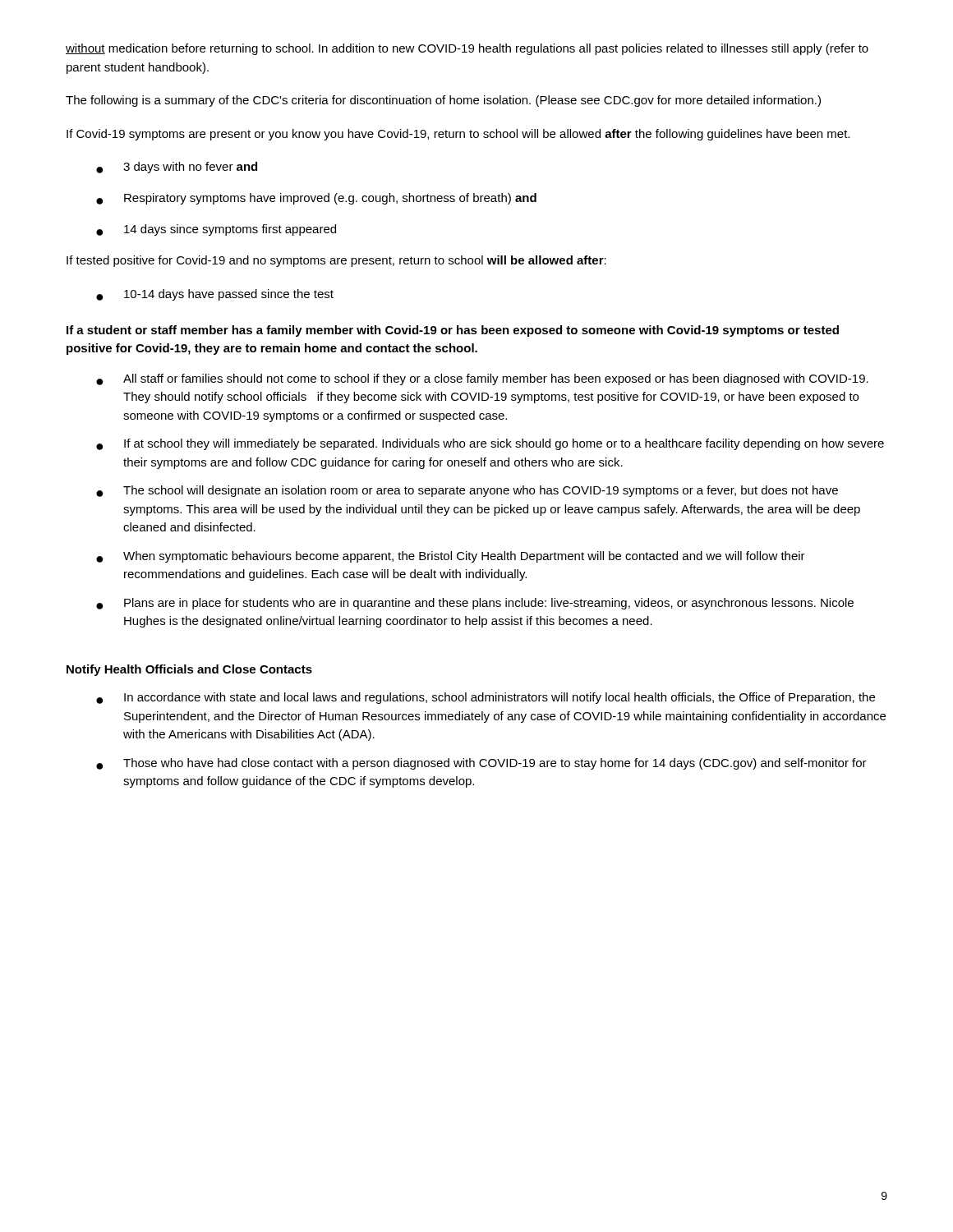Screen dimensions: 1232x953
Task: Click on the list item with the text "● Those who have"
Action: (491, 772)
